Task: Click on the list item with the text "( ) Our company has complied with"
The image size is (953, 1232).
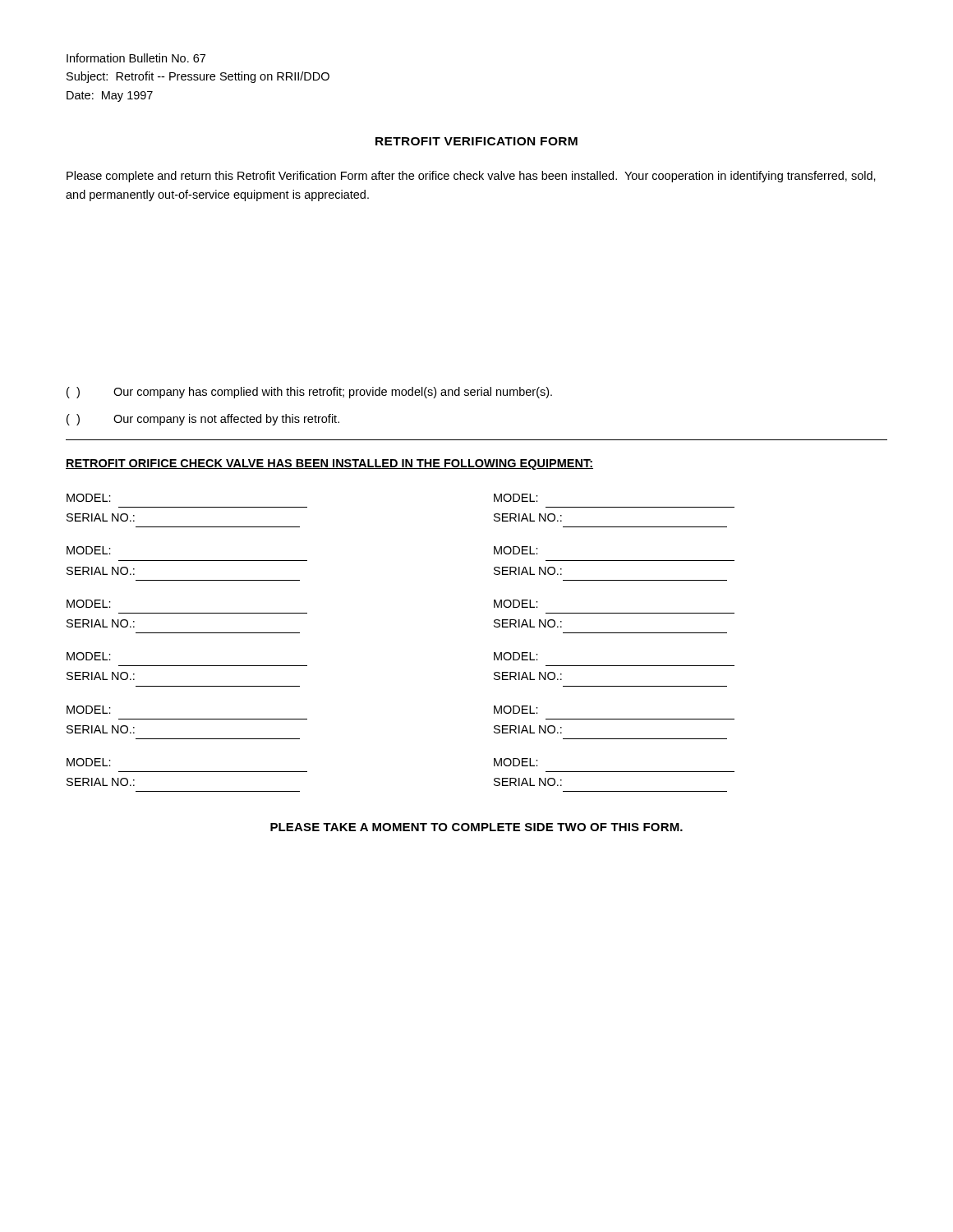Action: [309, 392]
